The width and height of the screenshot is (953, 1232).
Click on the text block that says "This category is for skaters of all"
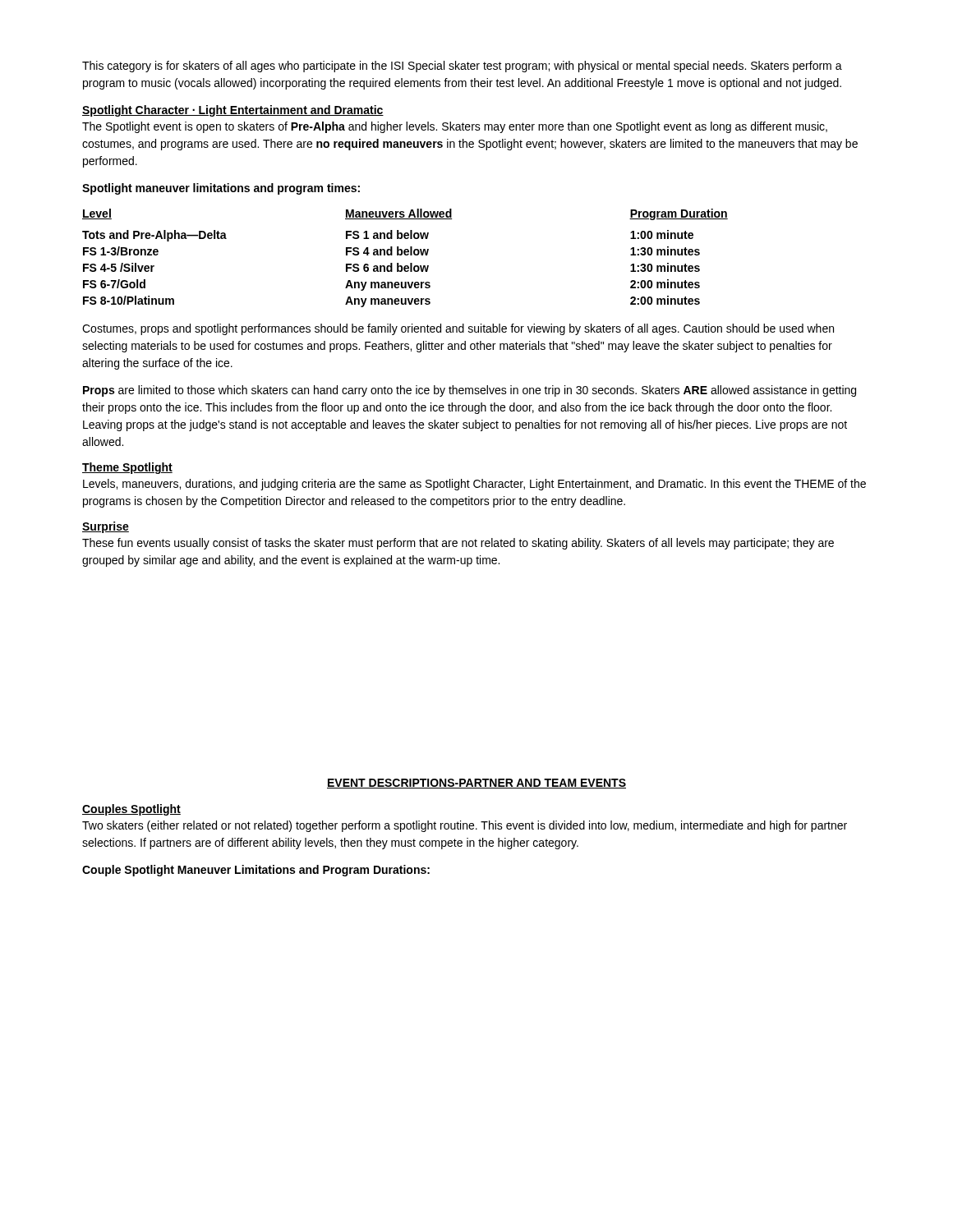tap(462, 74)
